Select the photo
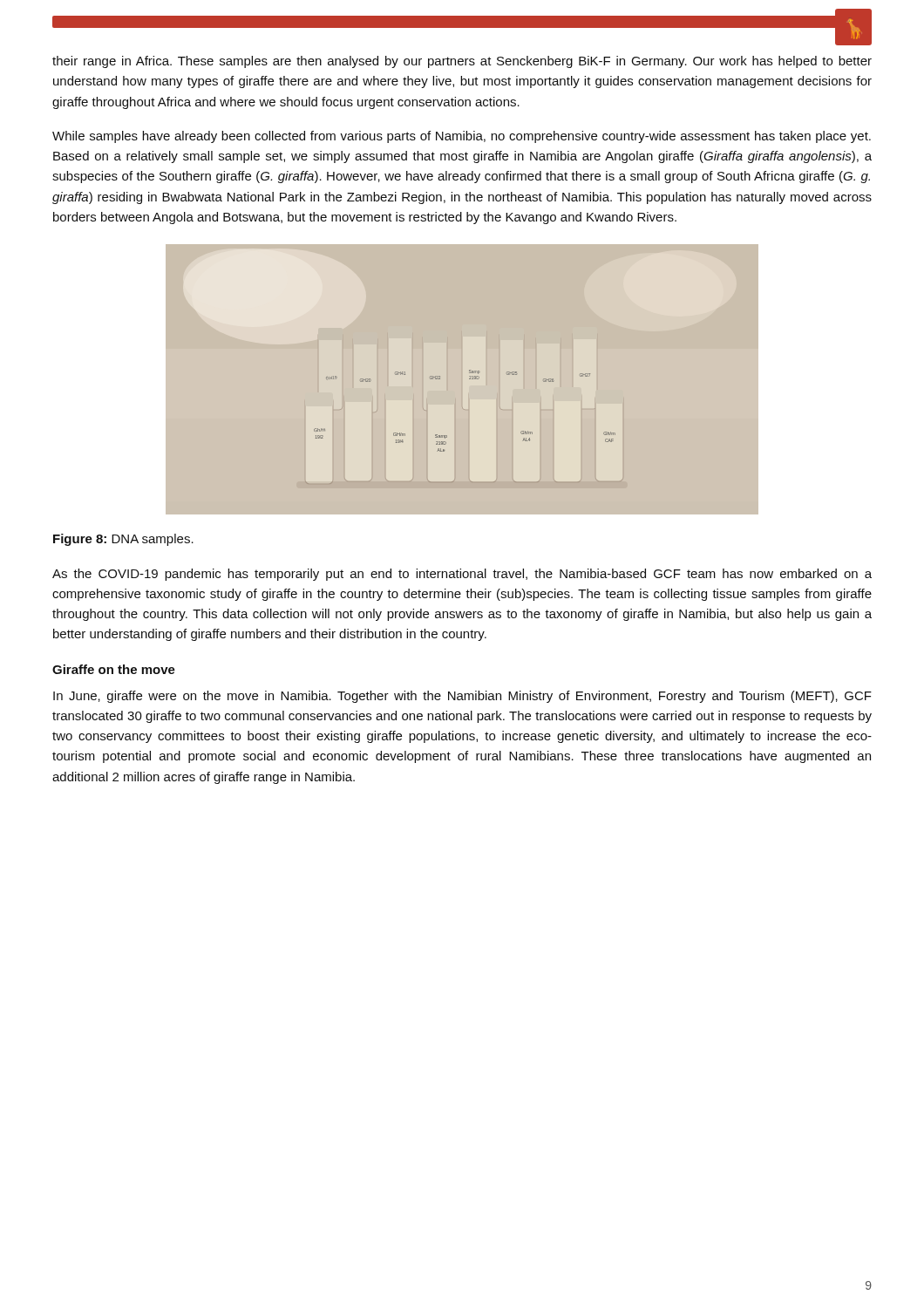 point(462,381)
